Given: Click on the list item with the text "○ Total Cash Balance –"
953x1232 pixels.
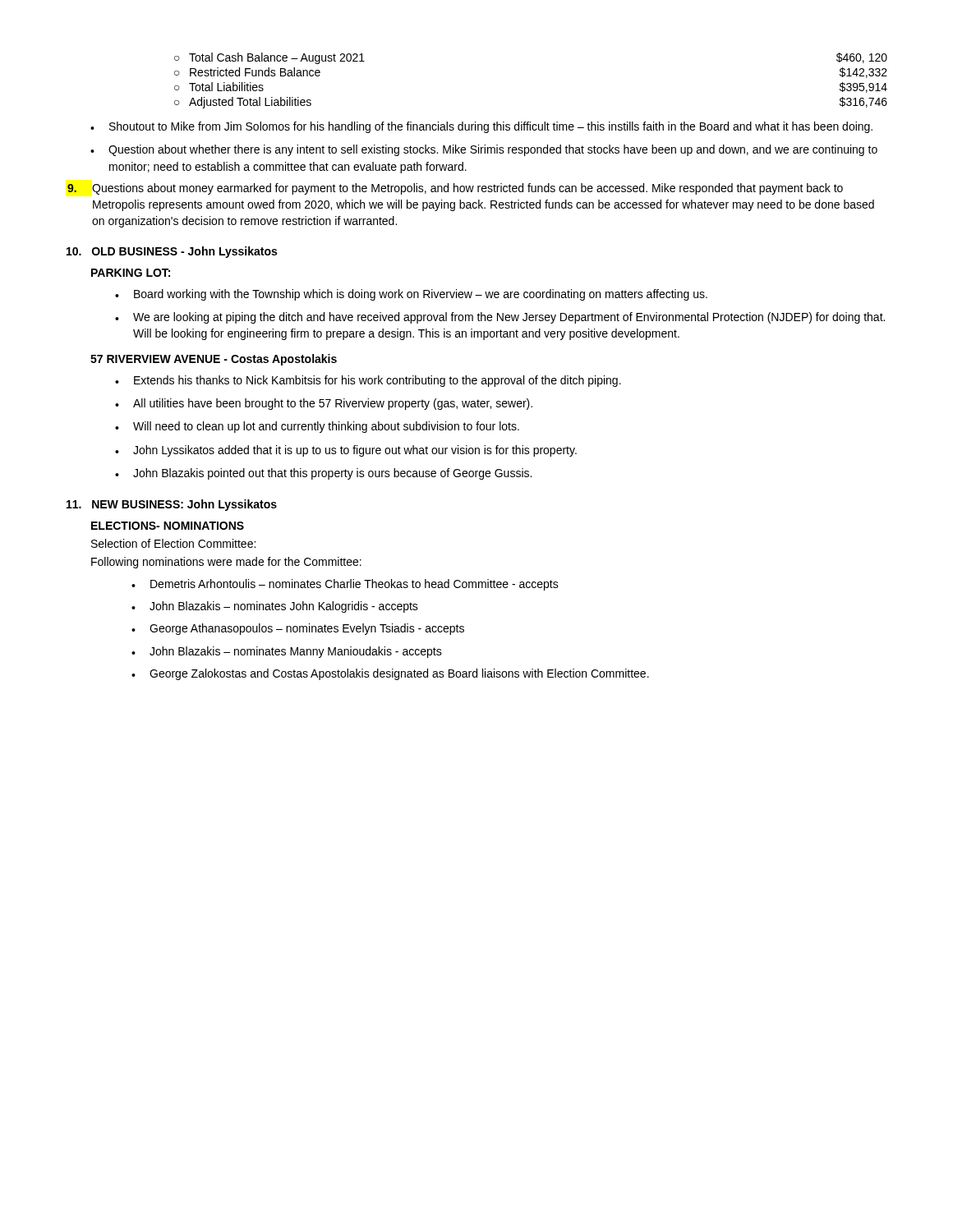Looking at the screenshot, I should tap(267, 58).
